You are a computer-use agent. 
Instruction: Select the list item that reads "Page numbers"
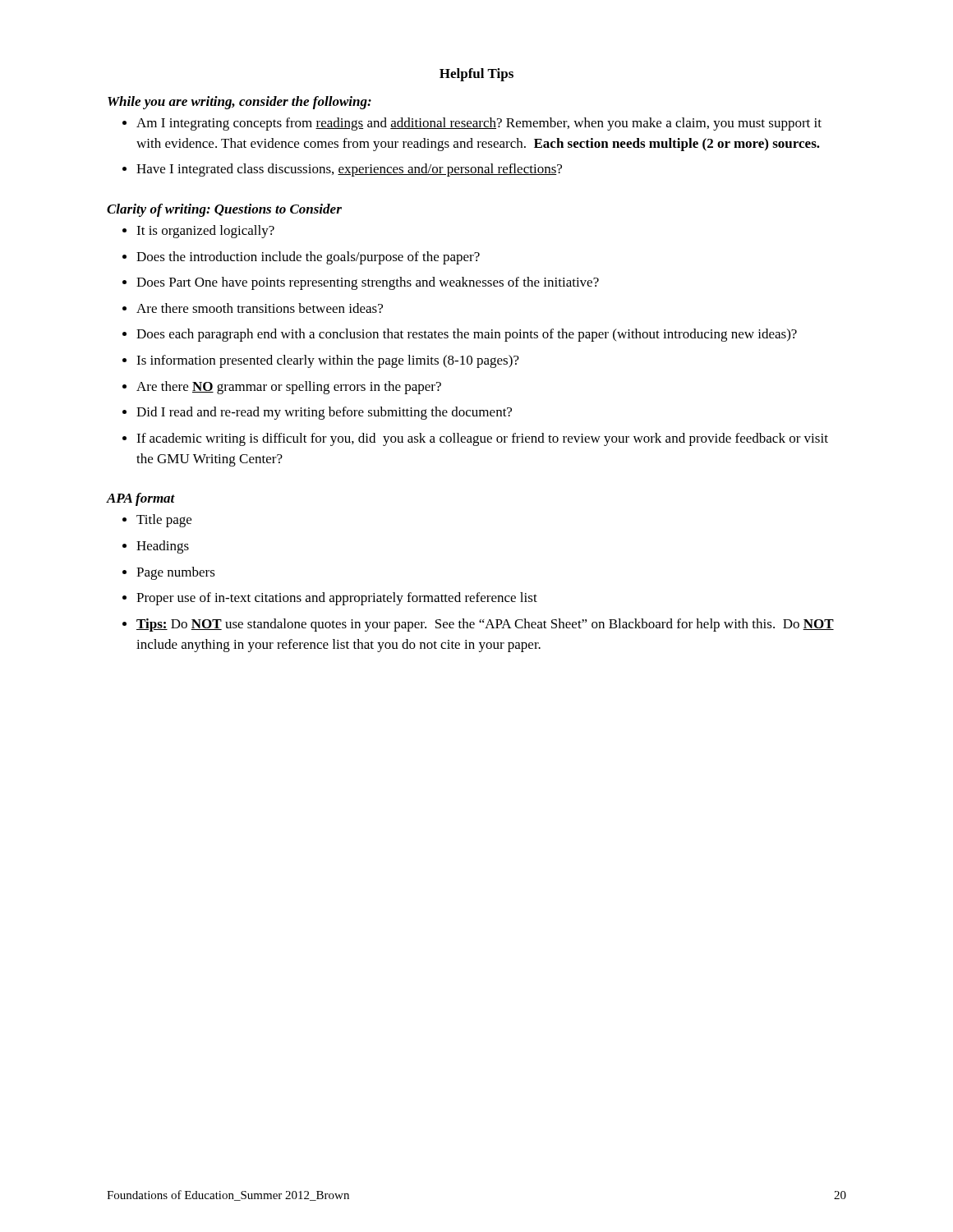176,572
